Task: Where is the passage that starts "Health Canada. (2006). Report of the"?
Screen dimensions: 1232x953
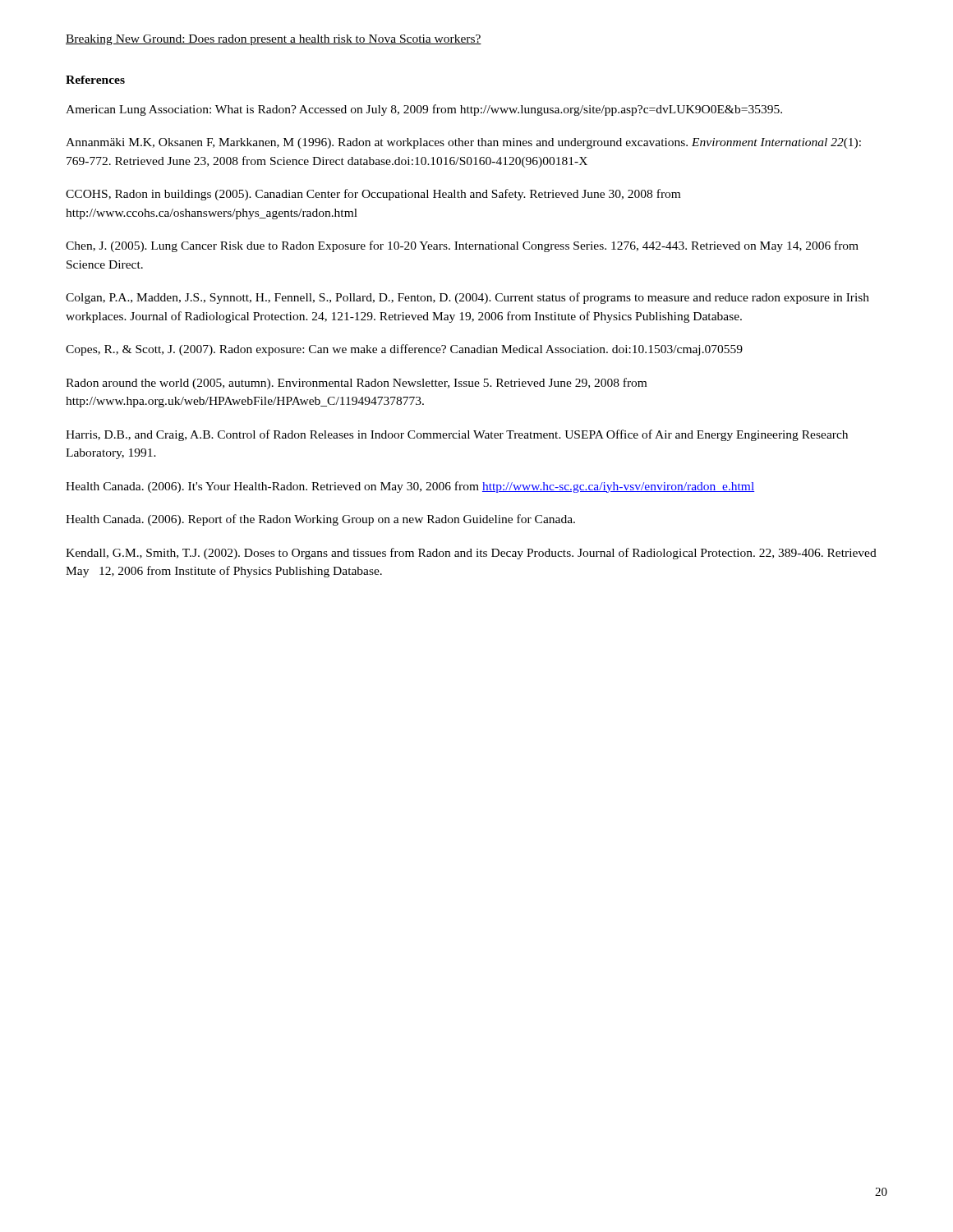Action: [x=321, y=519]
